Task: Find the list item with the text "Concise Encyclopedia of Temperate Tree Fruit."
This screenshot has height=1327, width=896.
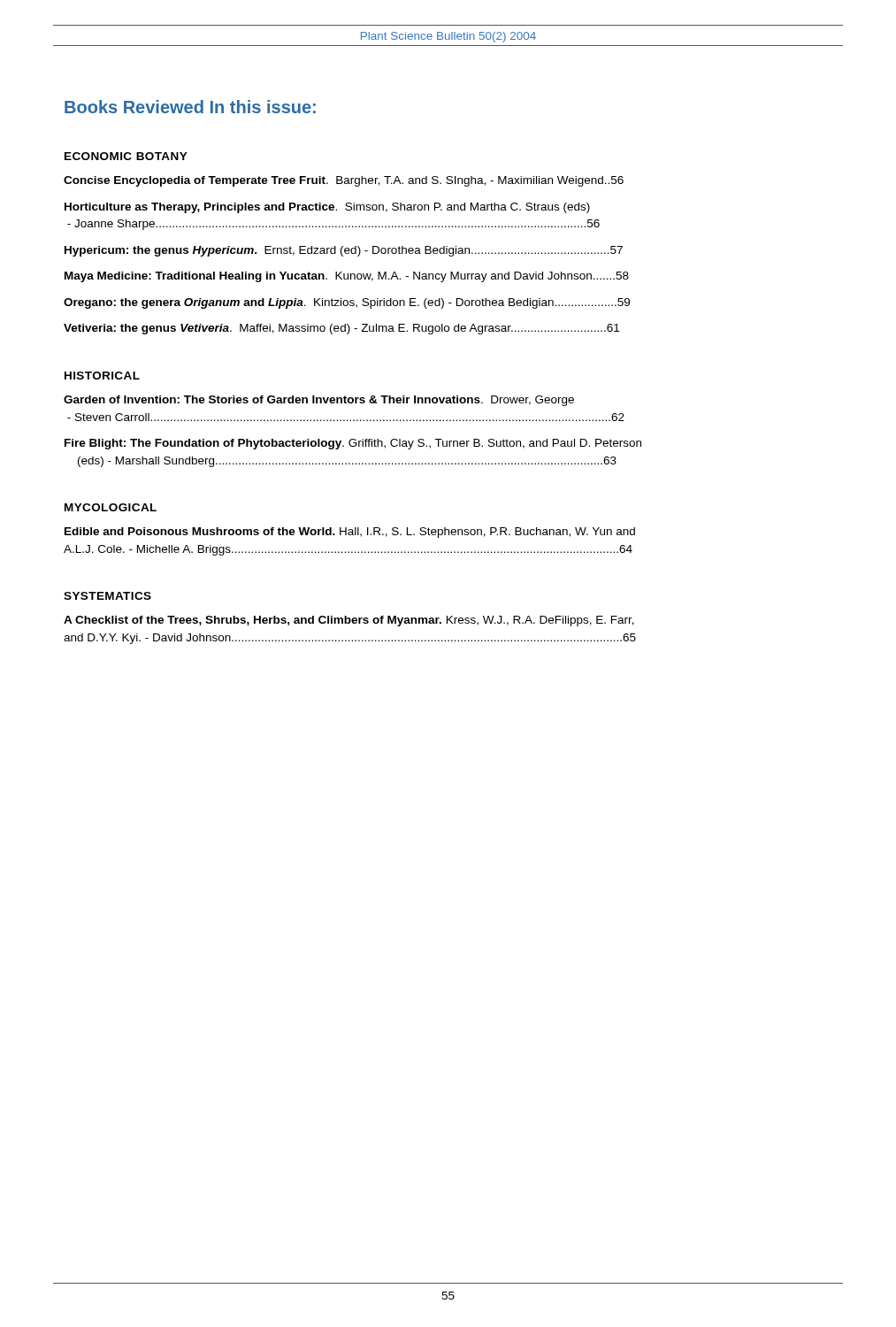Action: [344, 180]
